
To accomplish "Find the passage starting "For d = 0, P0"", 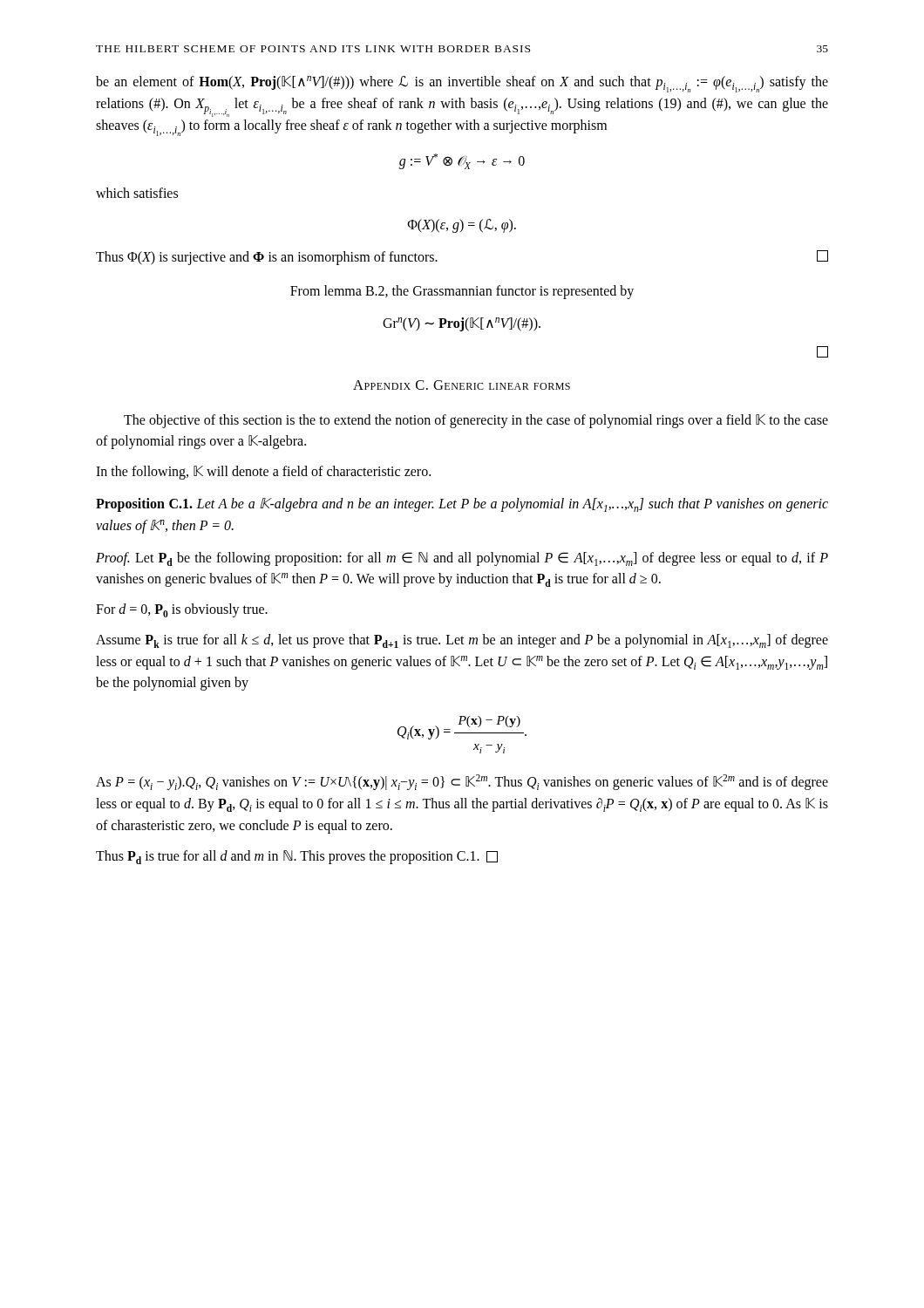I will pos(182,611).
